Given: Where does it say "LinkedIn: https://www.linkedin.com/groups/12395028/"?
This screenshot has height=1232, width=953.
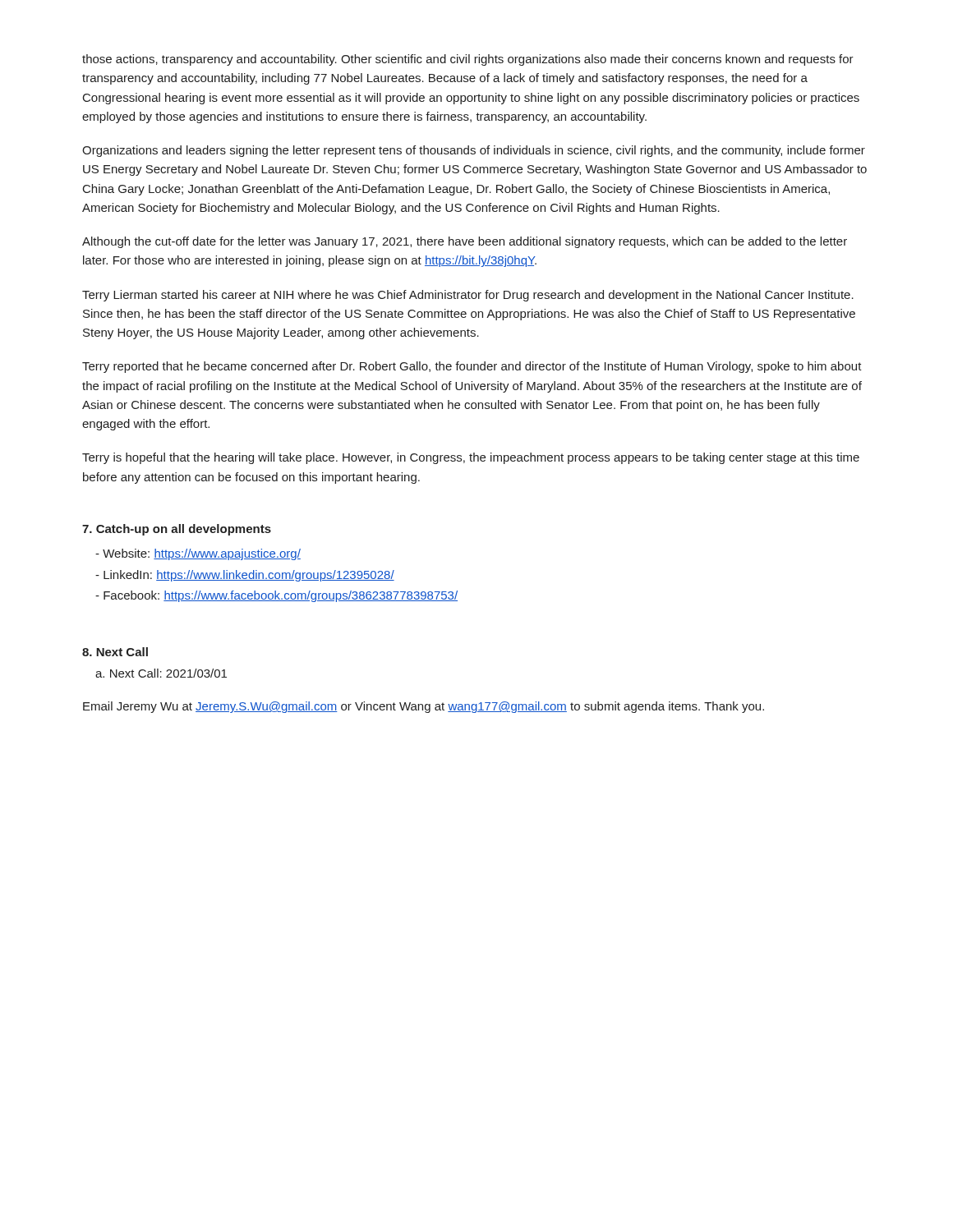Looking at the screenshot, I should [245, 574].
